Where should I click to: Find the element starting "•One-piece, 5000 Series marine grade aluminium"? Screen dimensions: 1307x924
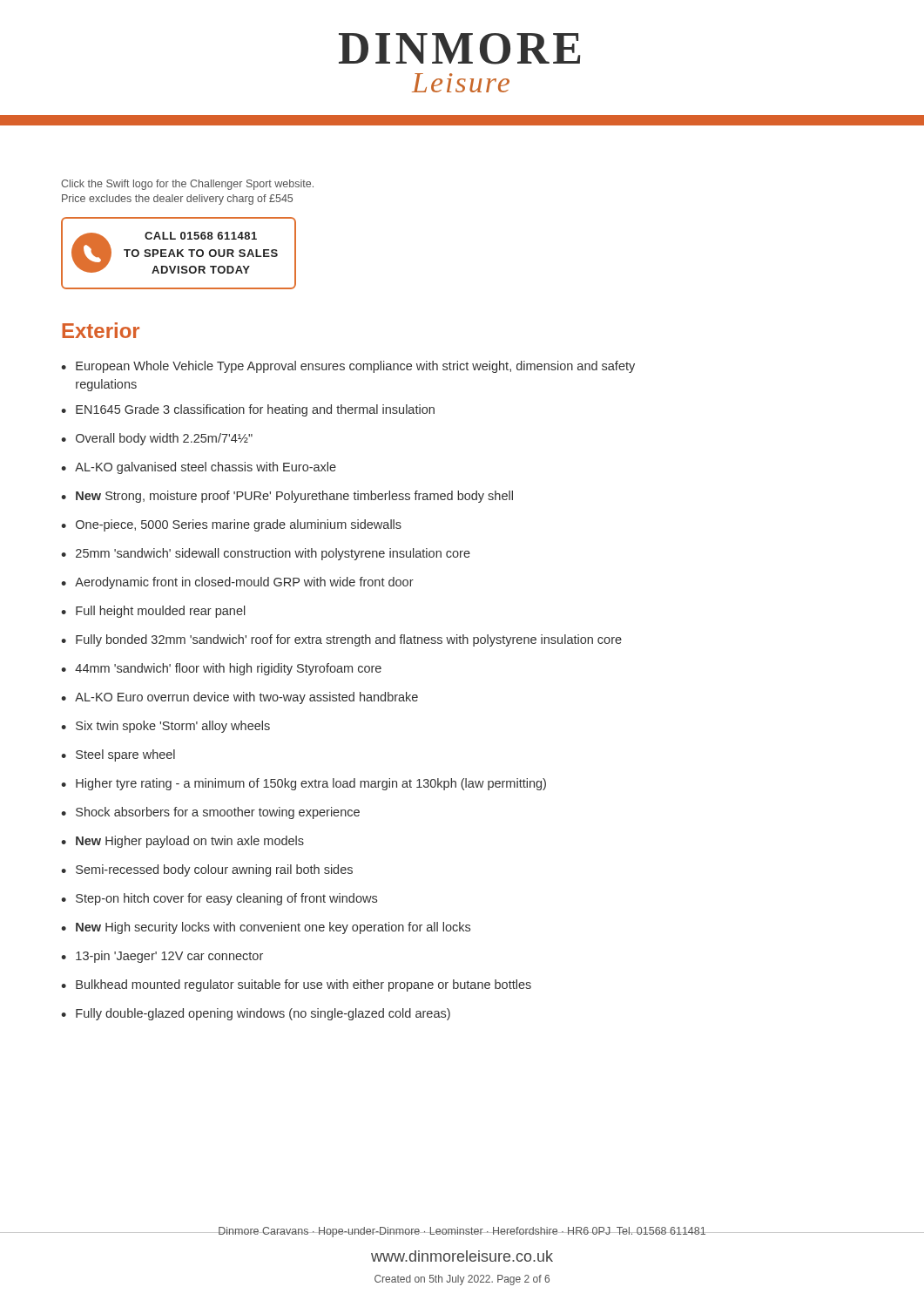(231, 527)
